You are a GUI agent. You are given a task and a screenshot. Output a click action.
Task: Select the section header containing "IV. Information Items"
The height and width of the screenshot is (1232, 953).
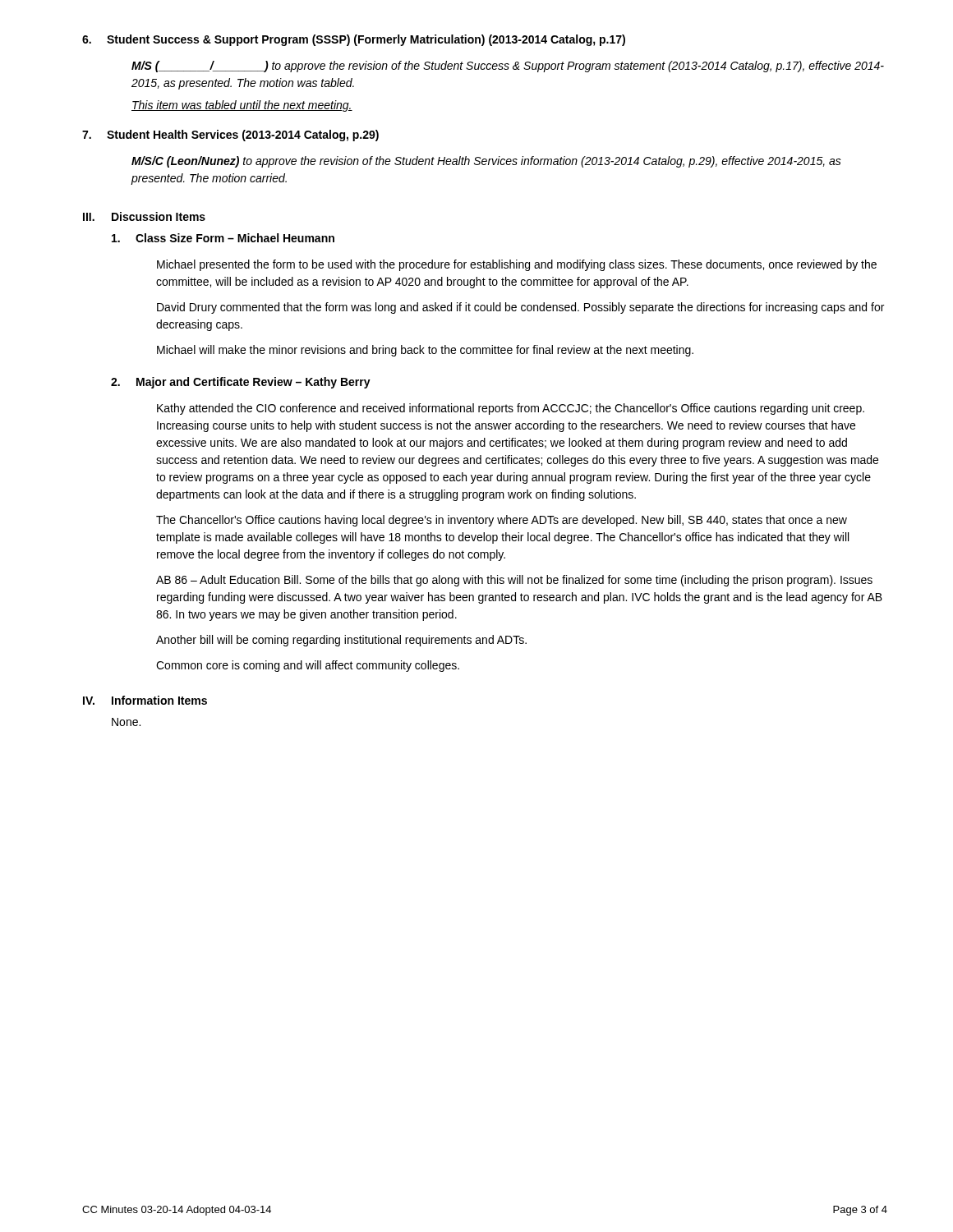pyautogui.click(x=145, y=700)
